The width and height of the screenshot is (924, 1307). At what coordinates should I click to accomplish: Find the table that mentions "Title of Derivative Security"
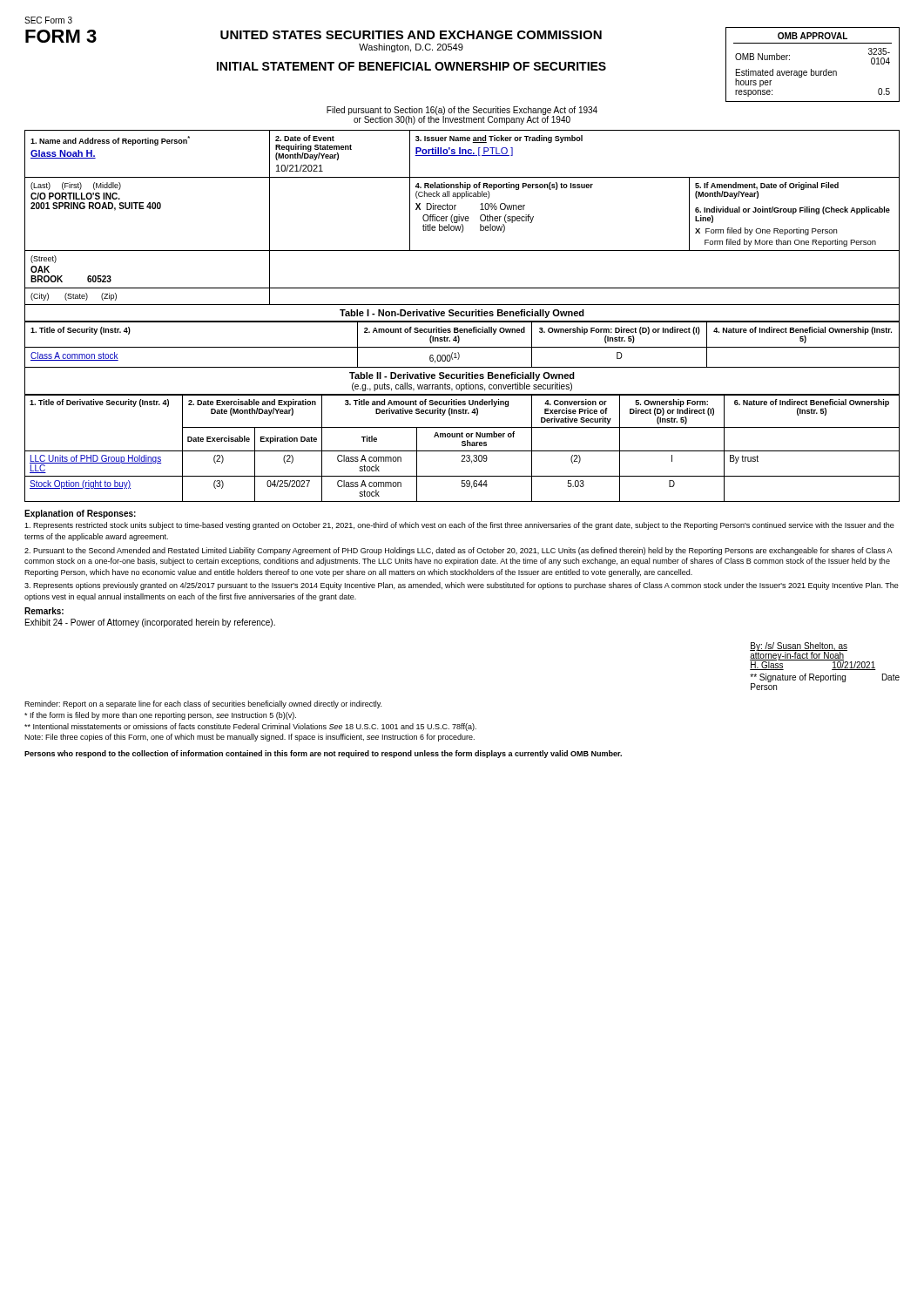[462, 449]
